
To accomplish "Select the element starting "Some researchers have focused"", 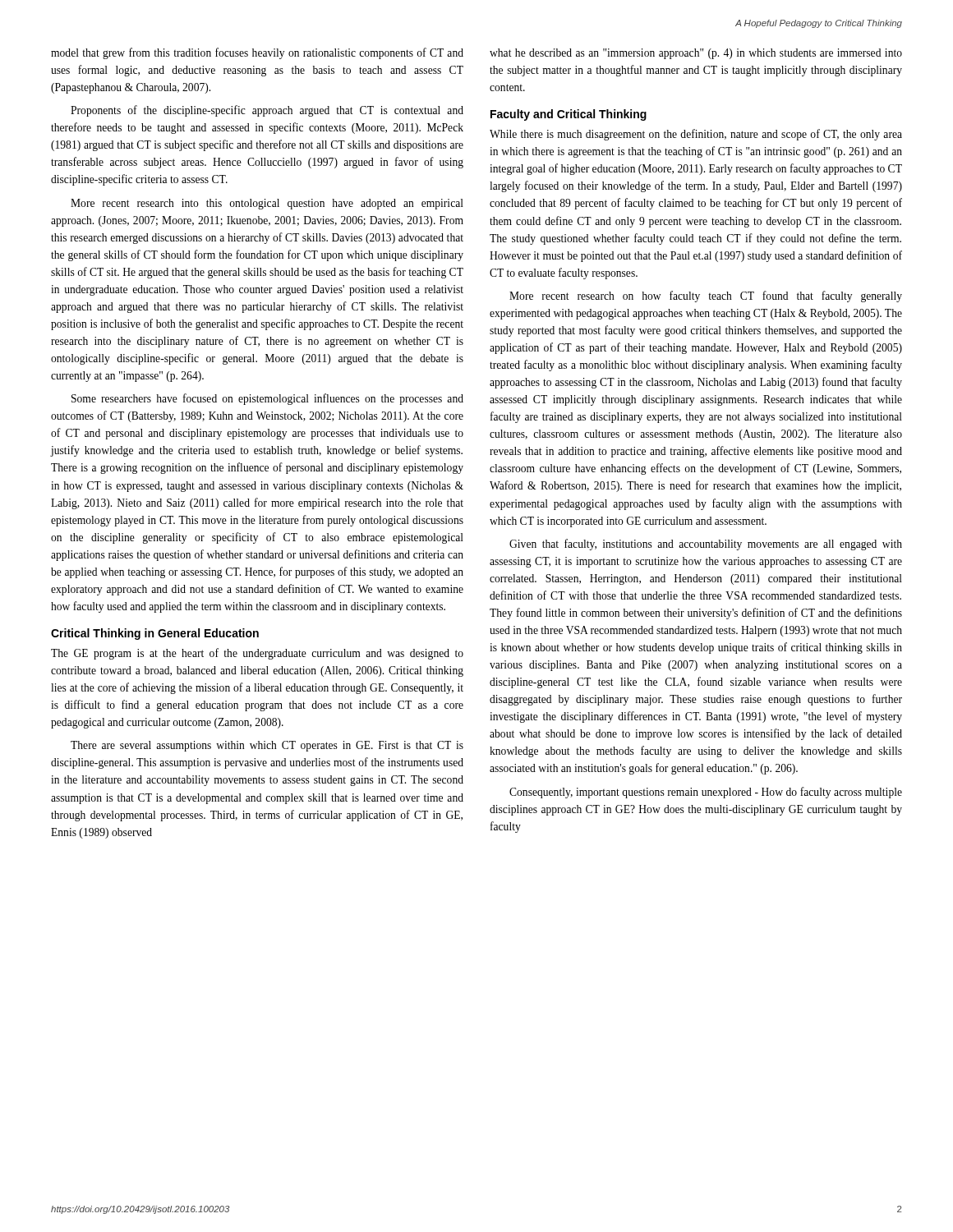I will pyautogui.click(x=257, y=503).
